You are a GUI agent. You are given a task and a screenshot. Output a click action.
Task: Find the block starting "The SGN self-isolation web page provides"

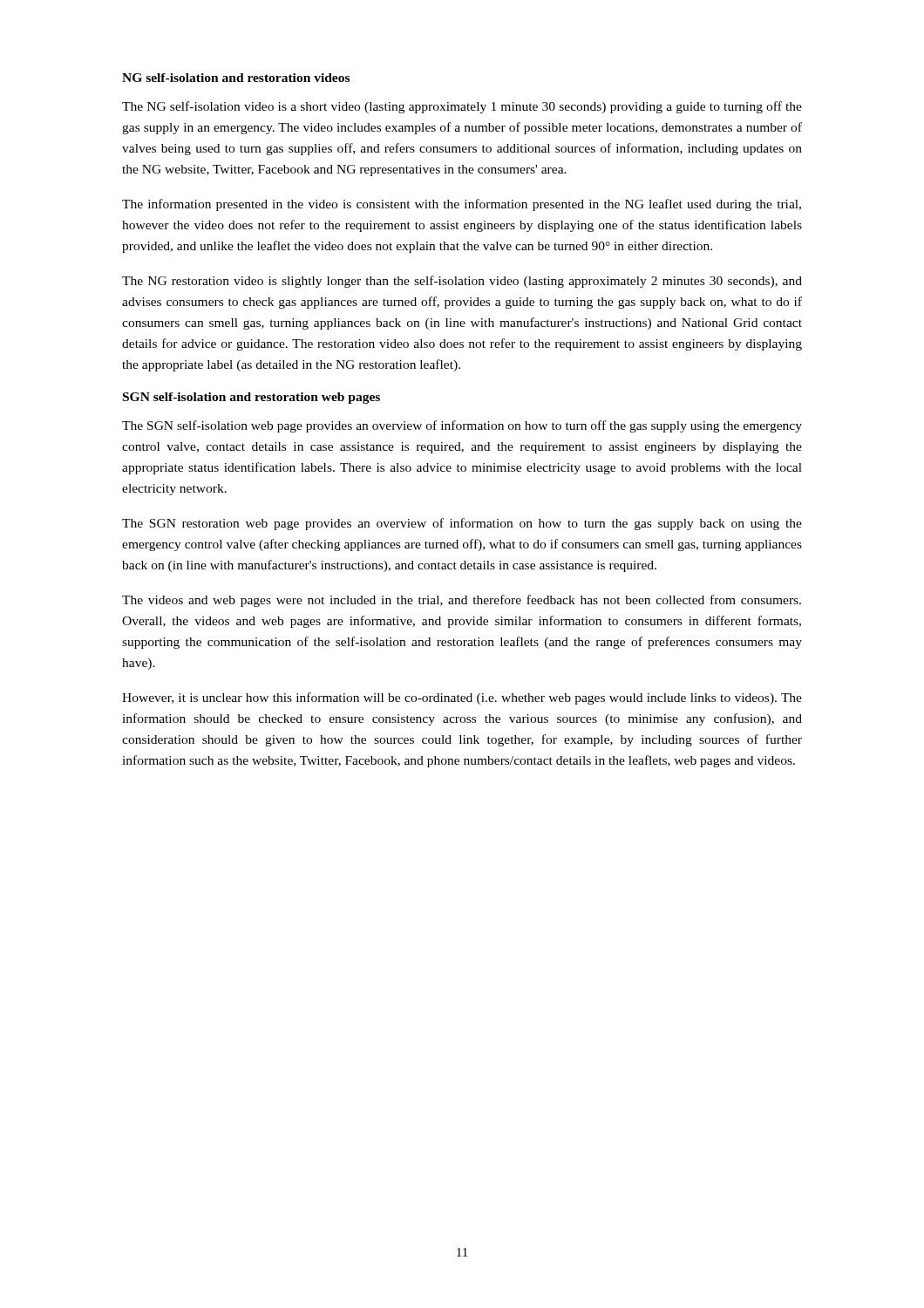pyautogui.click(x=462, y=457)
